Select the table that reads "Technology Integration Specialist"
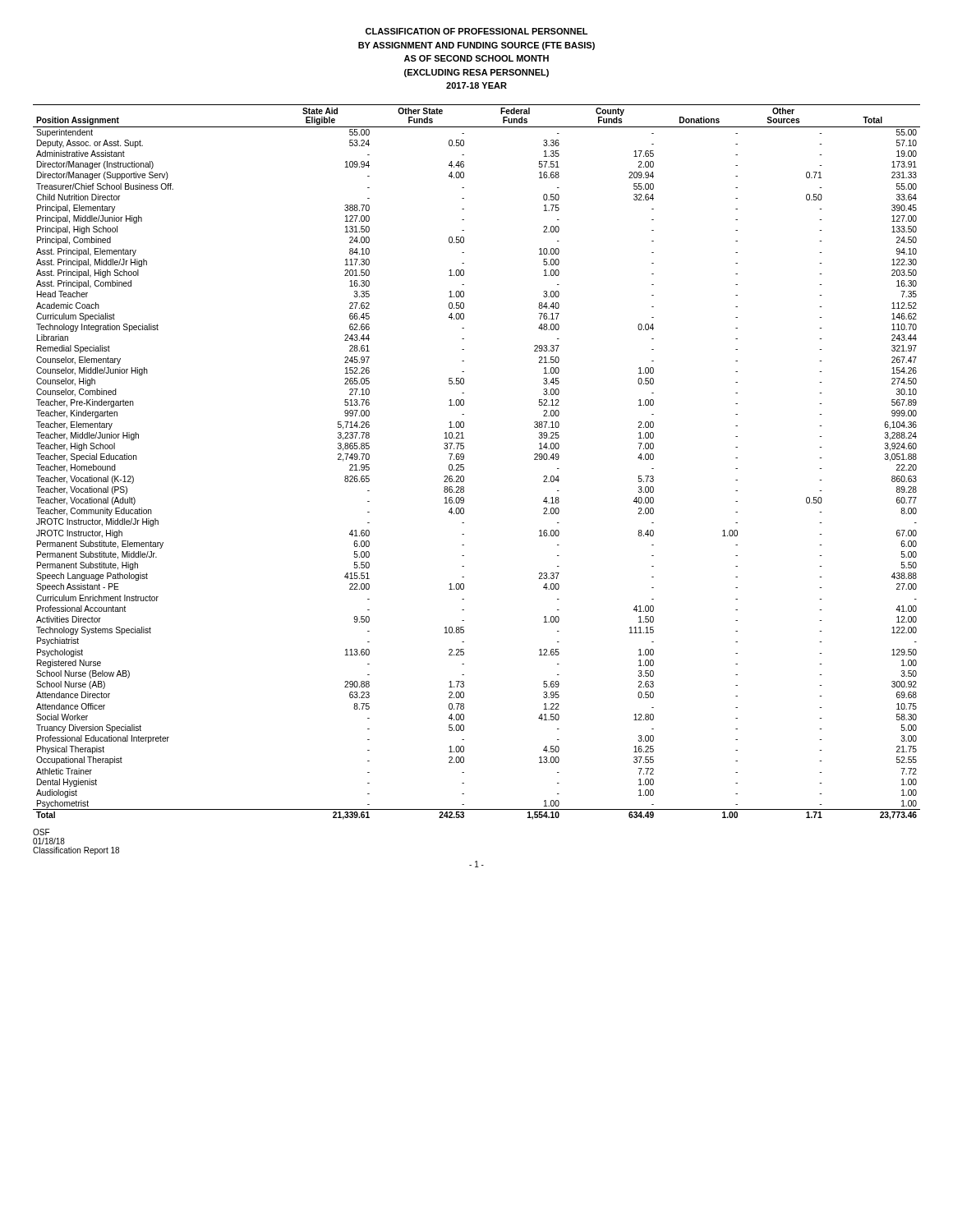The height and width of the screenshot is (1232, 953). (476, 462)
